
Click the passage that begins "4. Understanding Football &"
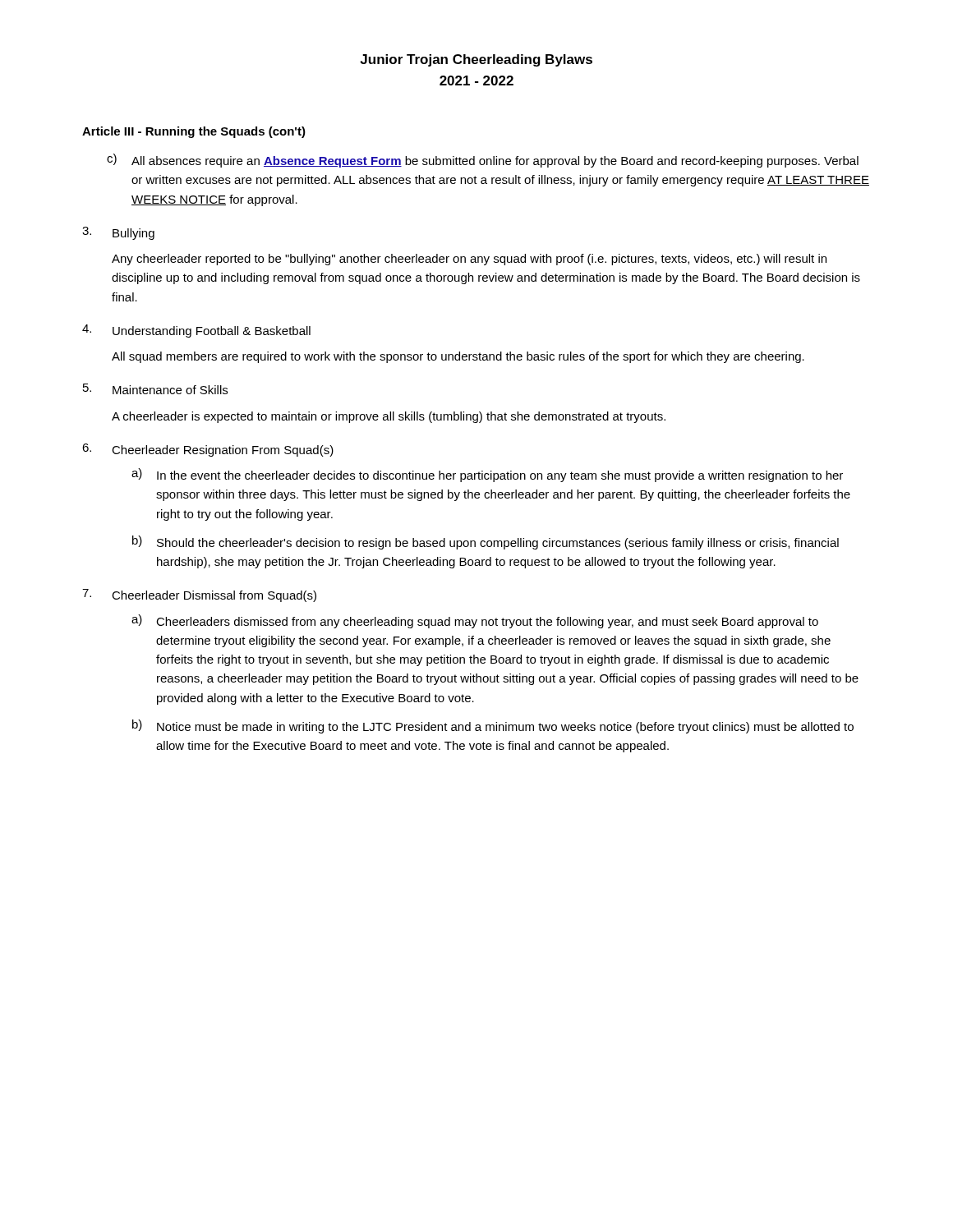click(197, 330)
